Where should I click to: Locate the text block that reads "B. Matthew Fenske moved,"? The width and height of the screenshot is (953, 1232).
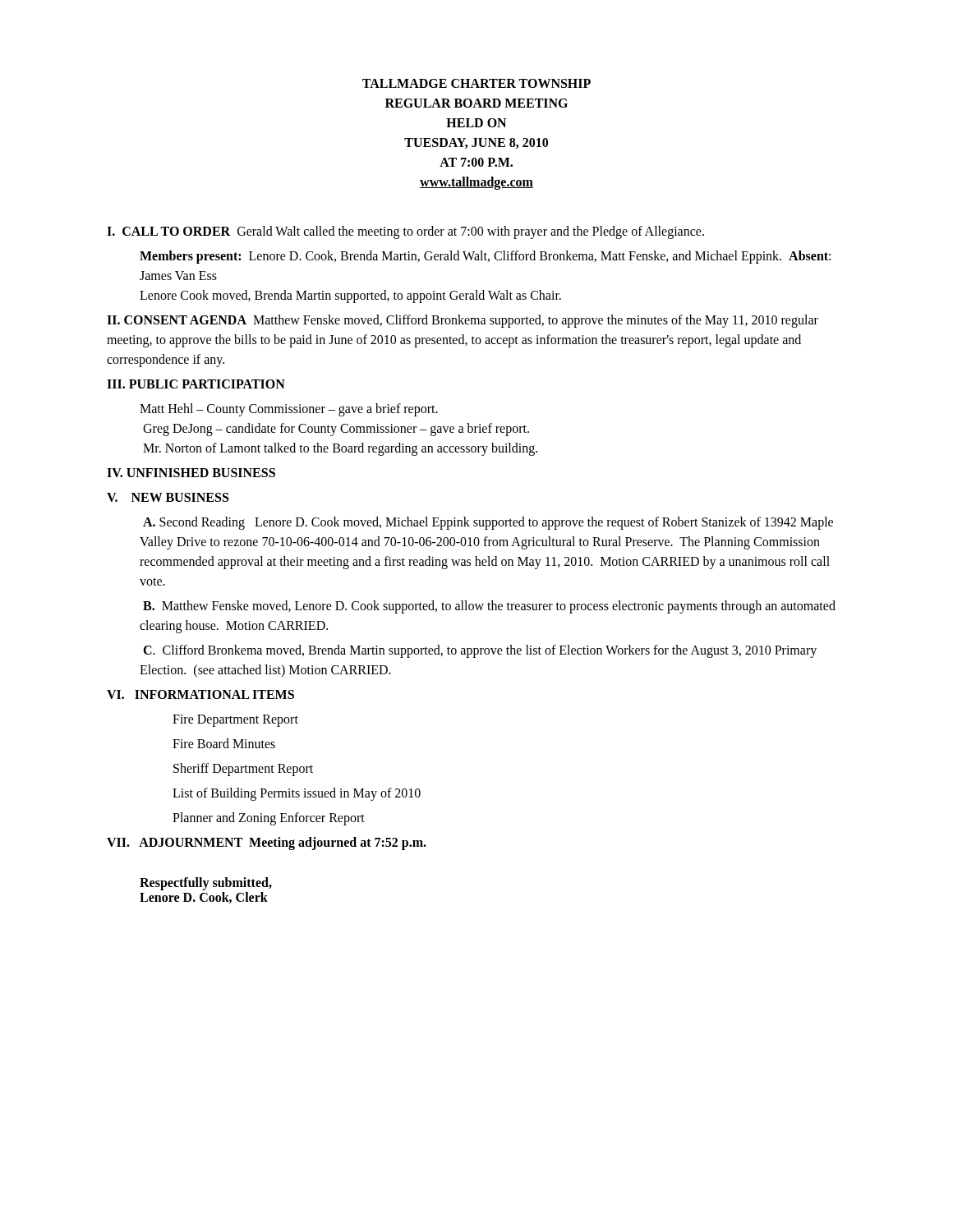488,616
